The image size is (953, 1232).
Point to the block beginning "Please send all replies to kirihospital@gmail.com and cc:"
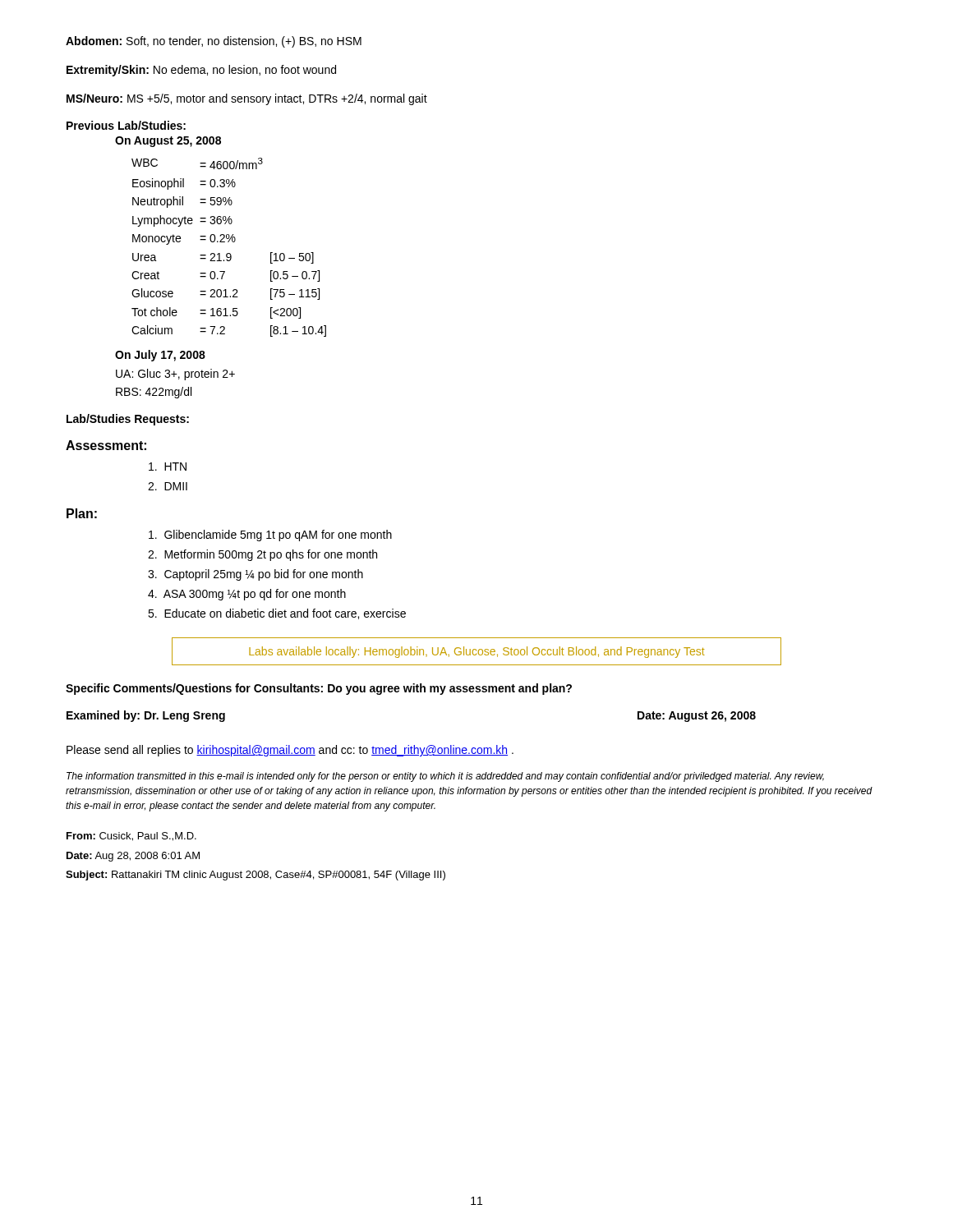click(290, 750)
